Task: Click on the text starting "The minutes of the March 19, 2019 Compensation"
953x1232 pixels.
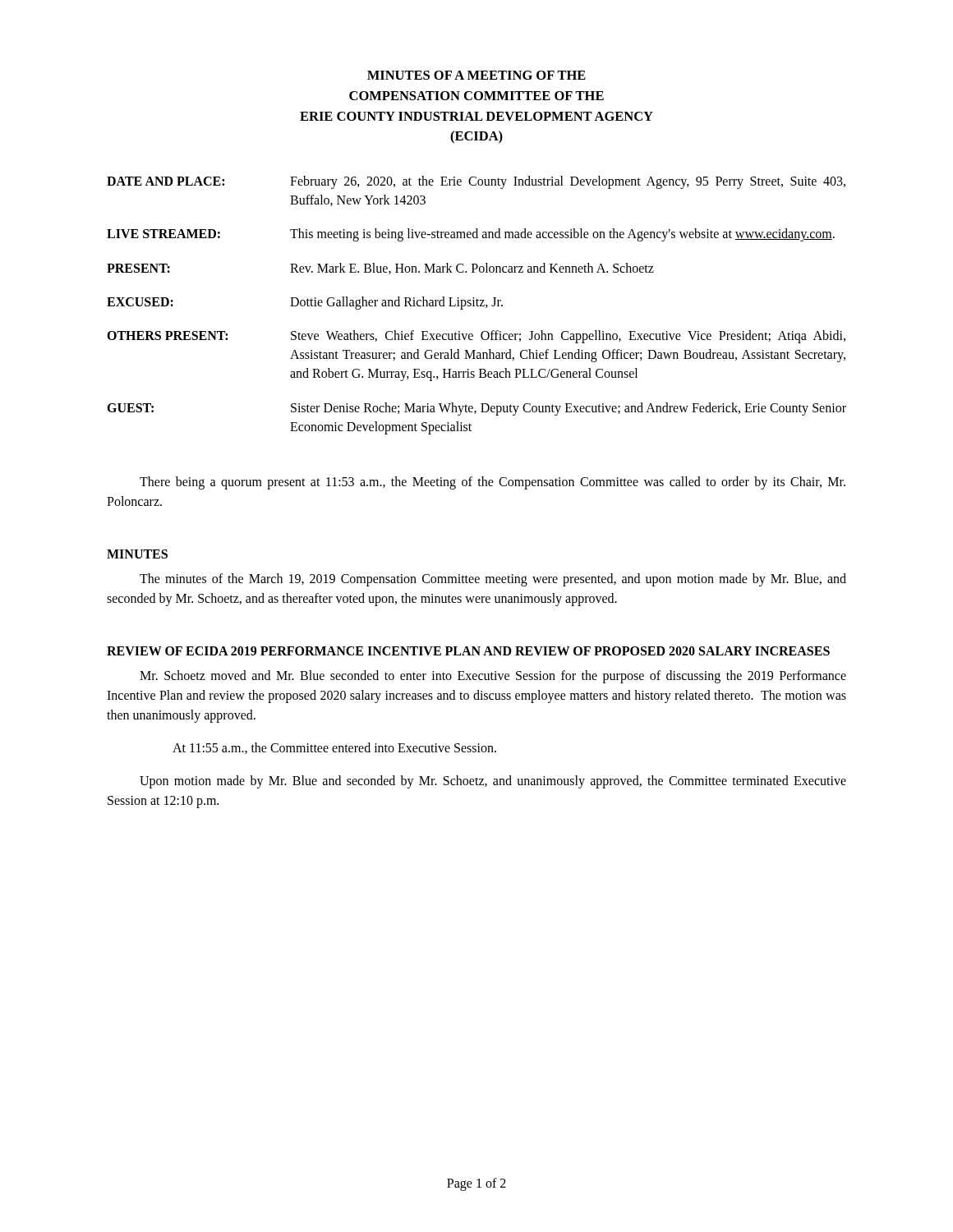Action: pos(476,588)
